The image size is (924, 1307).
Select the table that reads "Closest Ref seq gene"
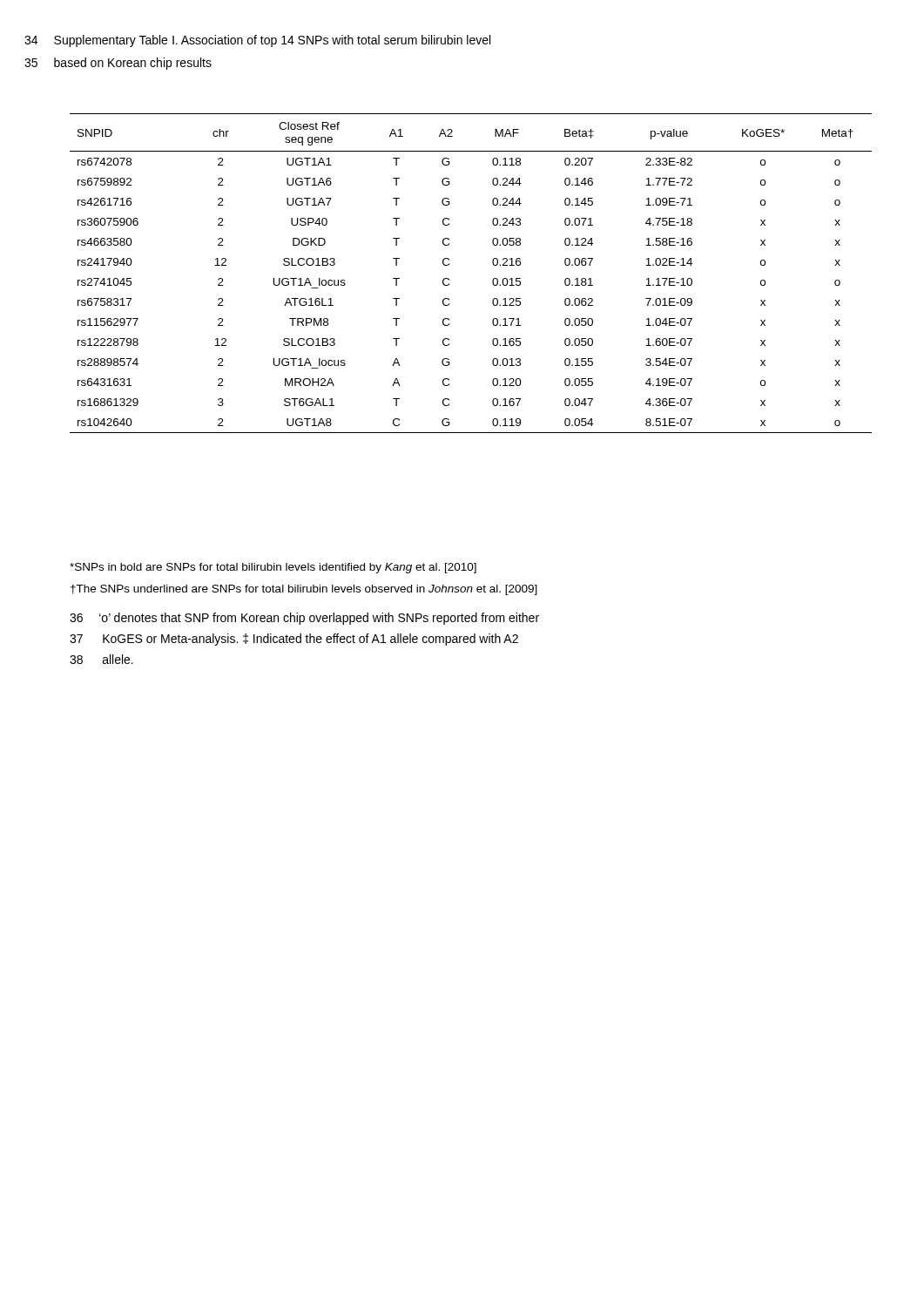[471, 273]
